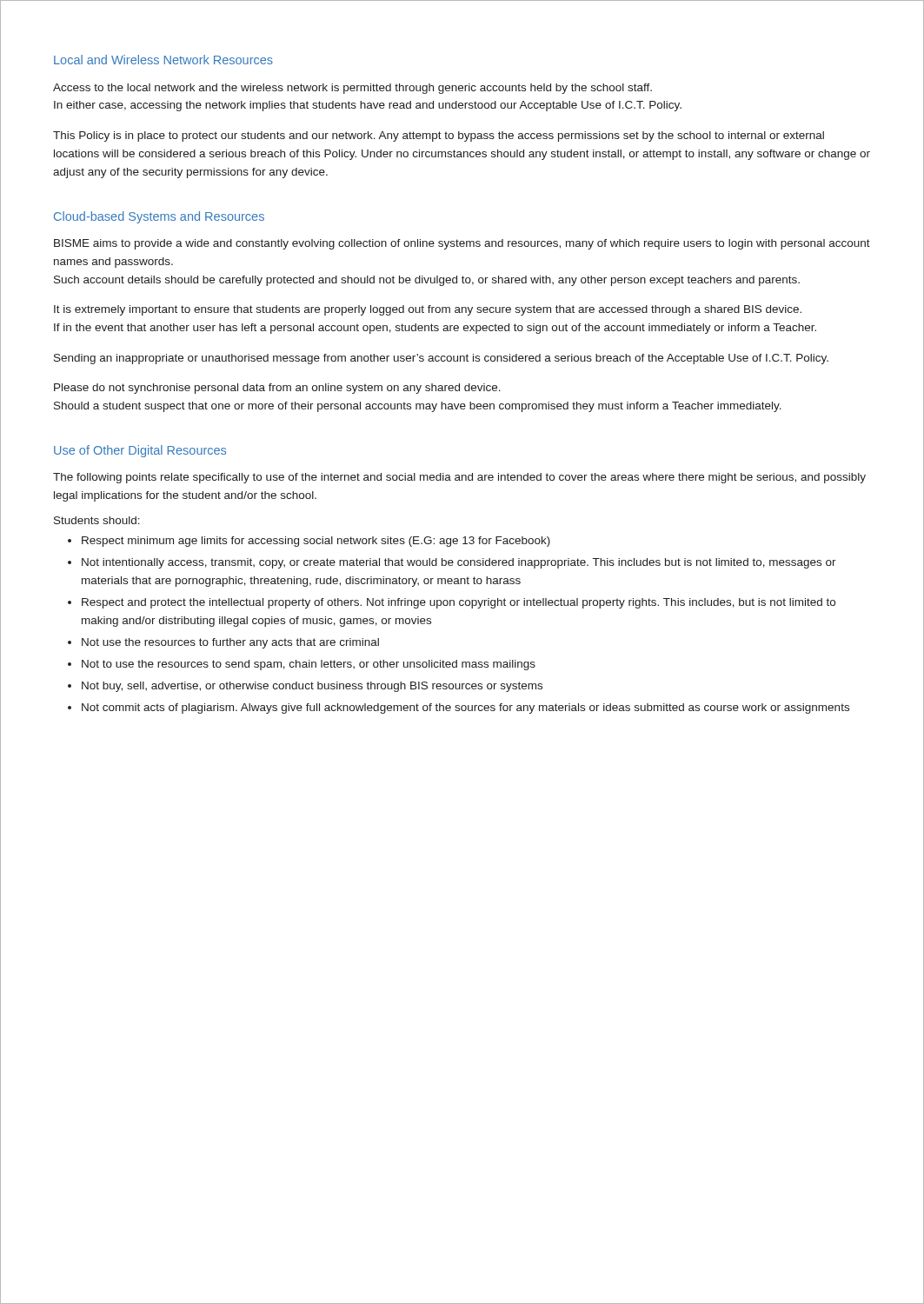
Task: Select the list item that says "Not use the resources to further any"
Action: pos(230,643)
